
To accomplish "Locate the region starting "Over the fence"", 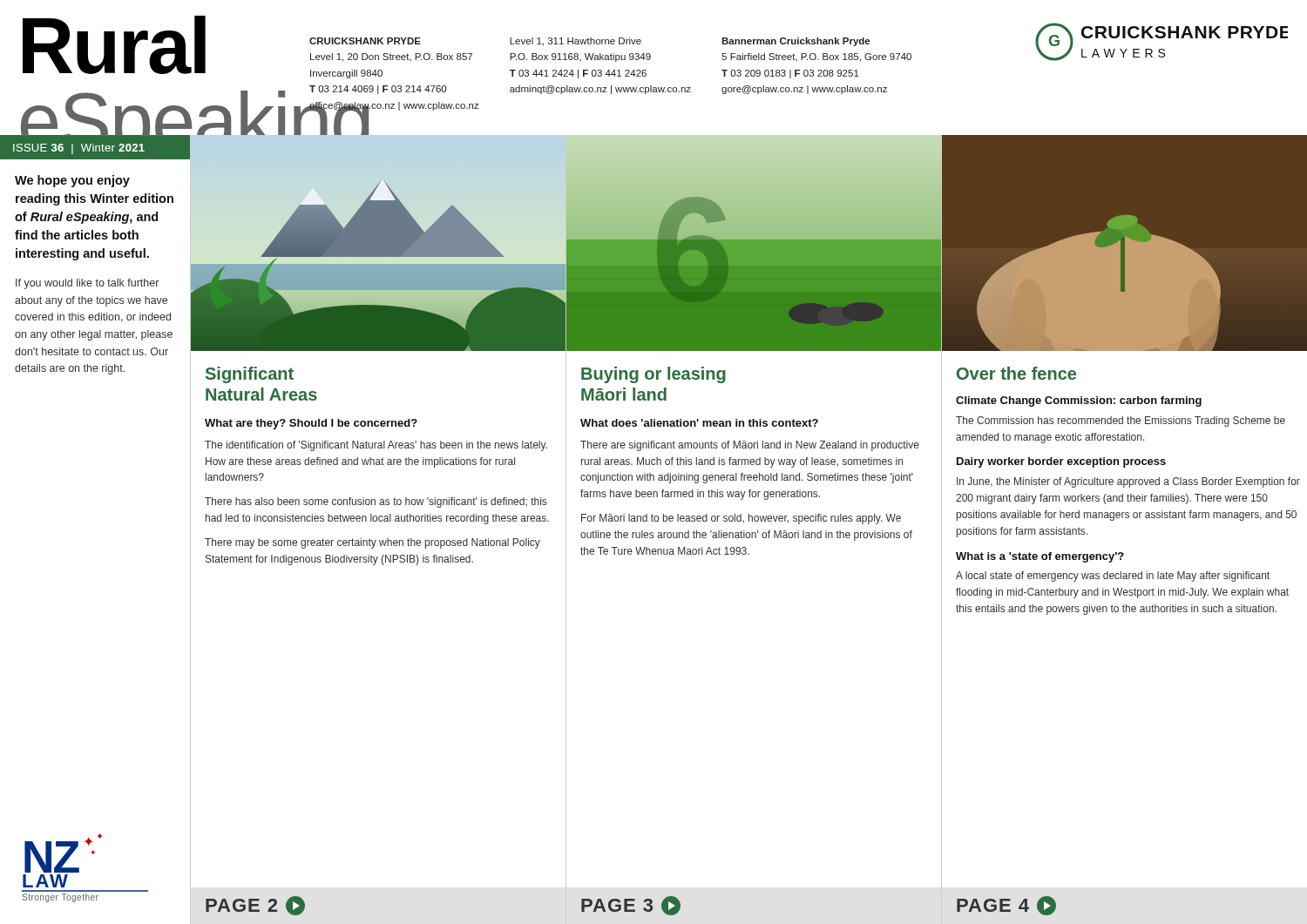I will click(x=1016, y=374).
